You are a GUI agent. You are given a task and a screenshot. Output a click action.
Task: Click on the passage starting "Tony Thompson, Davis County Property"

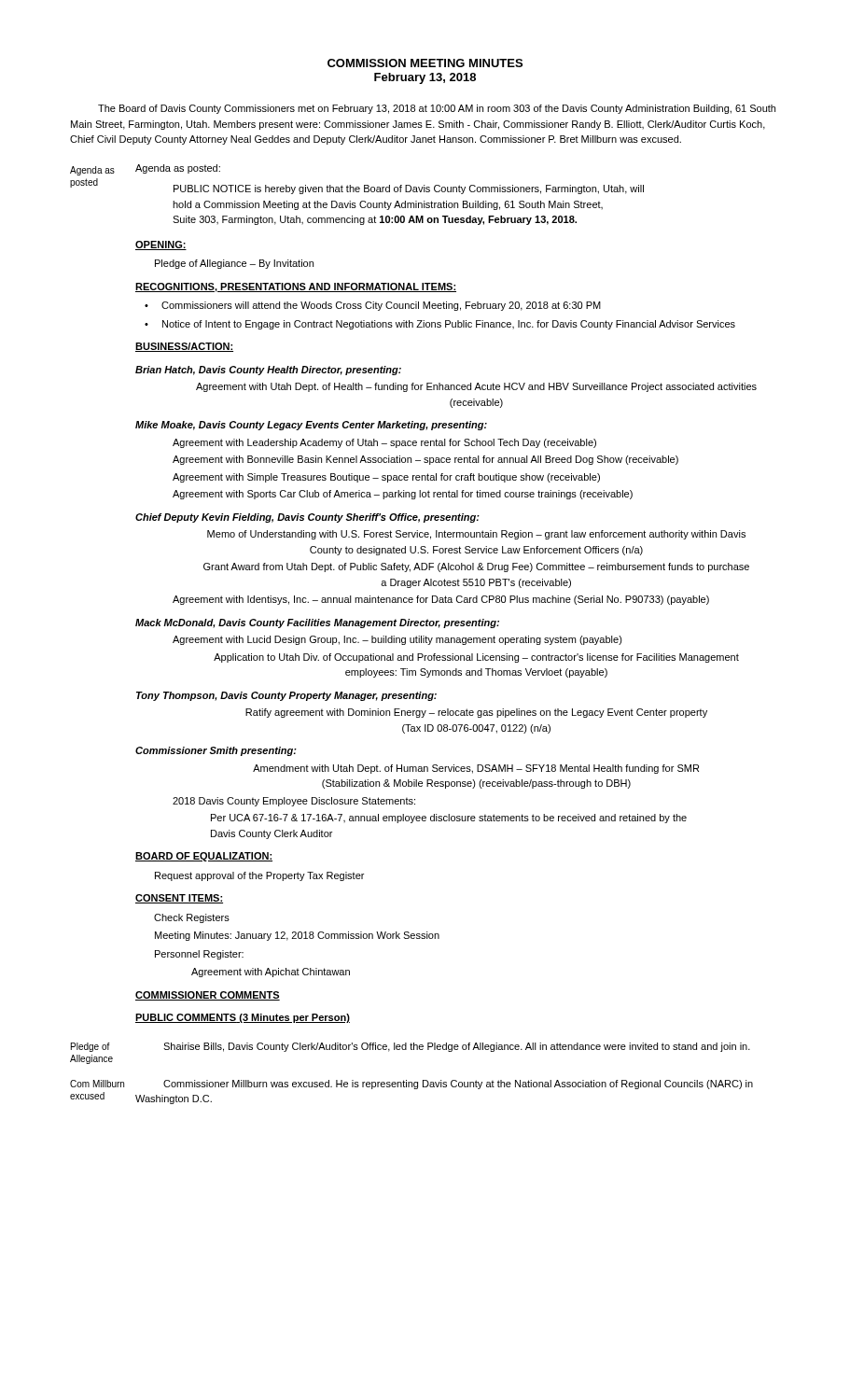[458, 711]
